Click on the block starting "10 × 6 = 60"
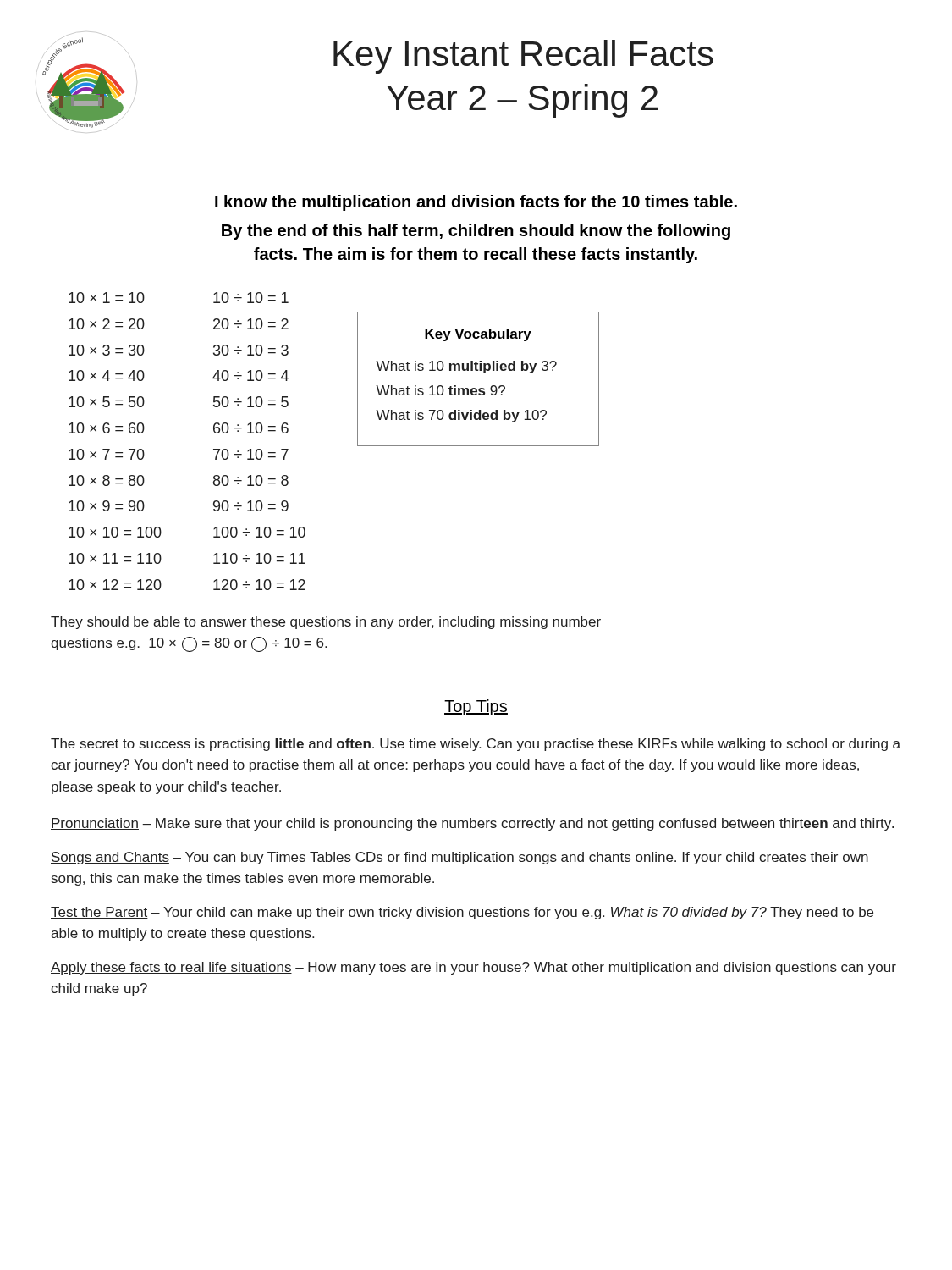This screenshot has width=952, height=1270. [x=106, y=428]
